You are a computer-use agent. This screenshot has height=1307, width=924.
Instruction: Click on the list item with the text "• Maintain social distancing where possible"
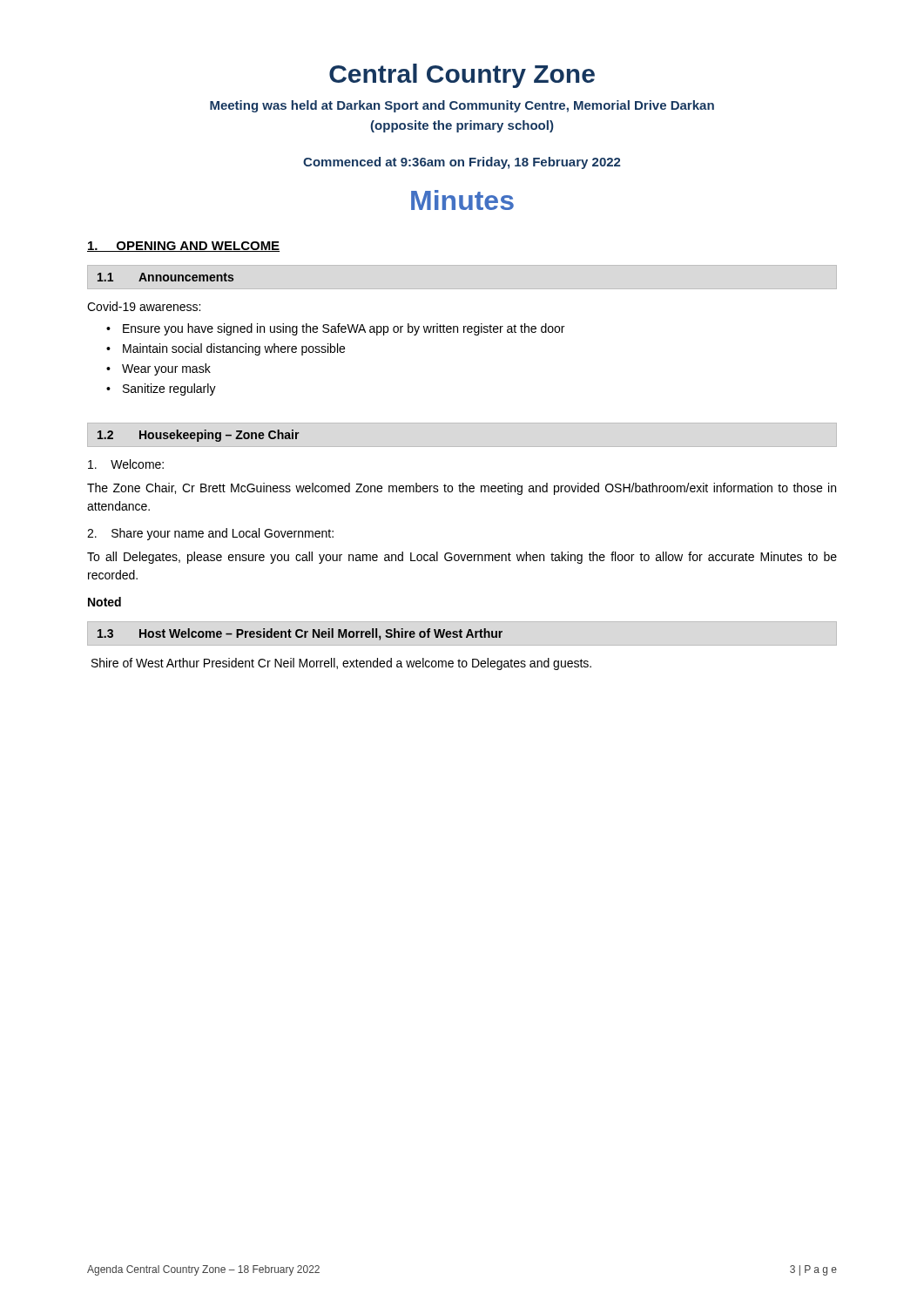(226, 349)
